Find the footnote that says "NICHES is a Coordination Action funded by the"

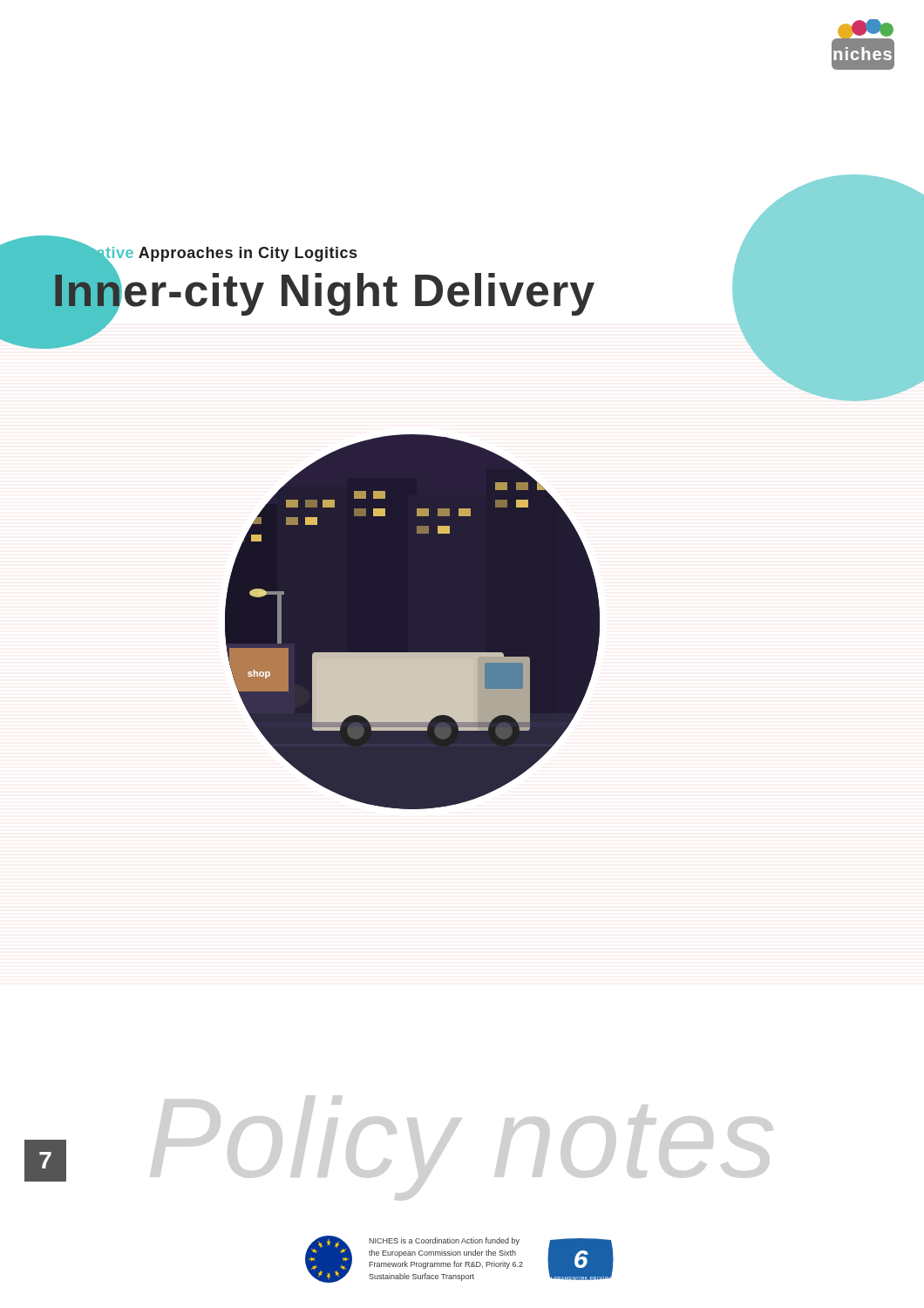[x=446, y=1258]
